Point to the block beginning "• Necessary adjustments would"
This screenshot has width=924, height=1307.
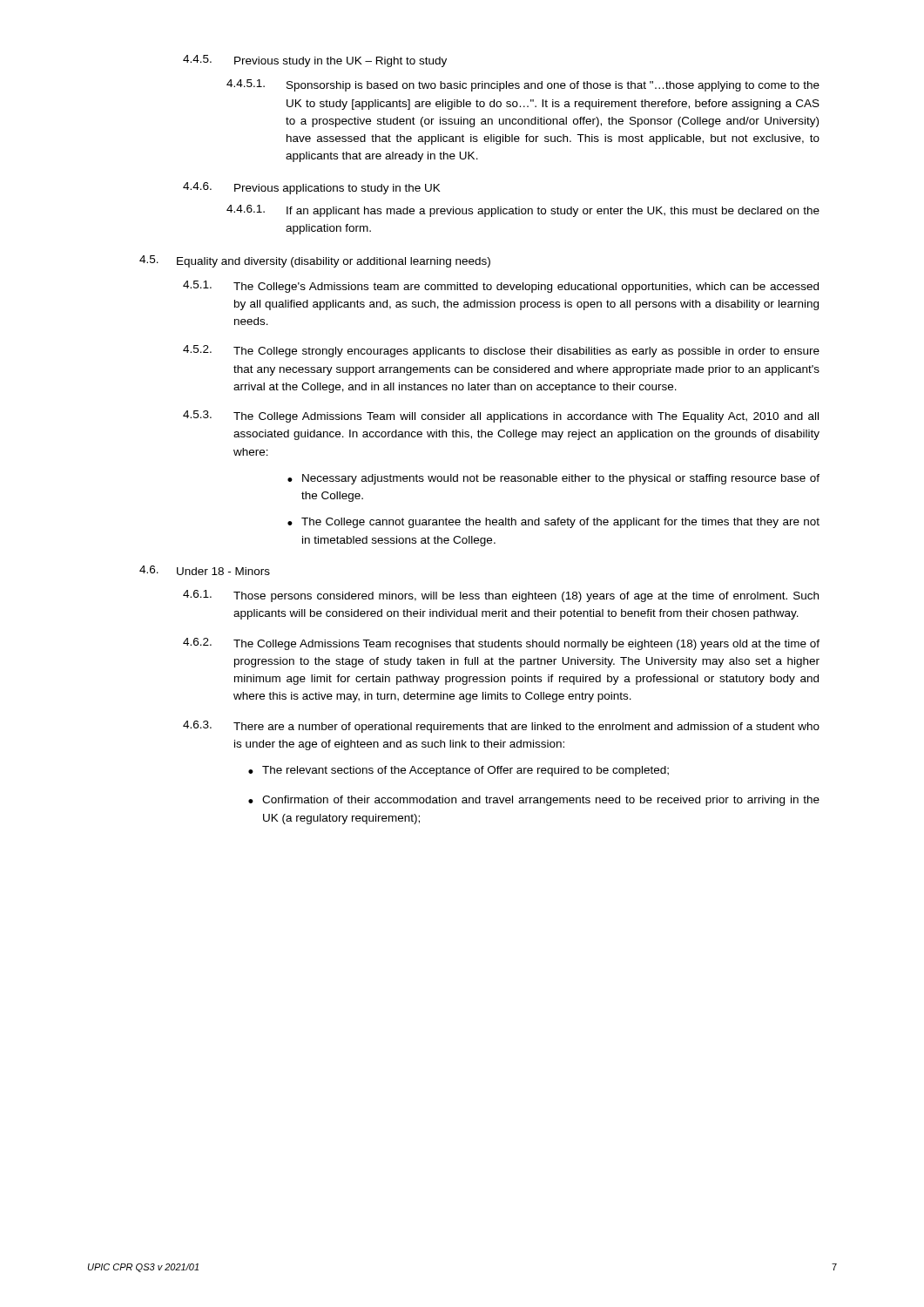549,487
